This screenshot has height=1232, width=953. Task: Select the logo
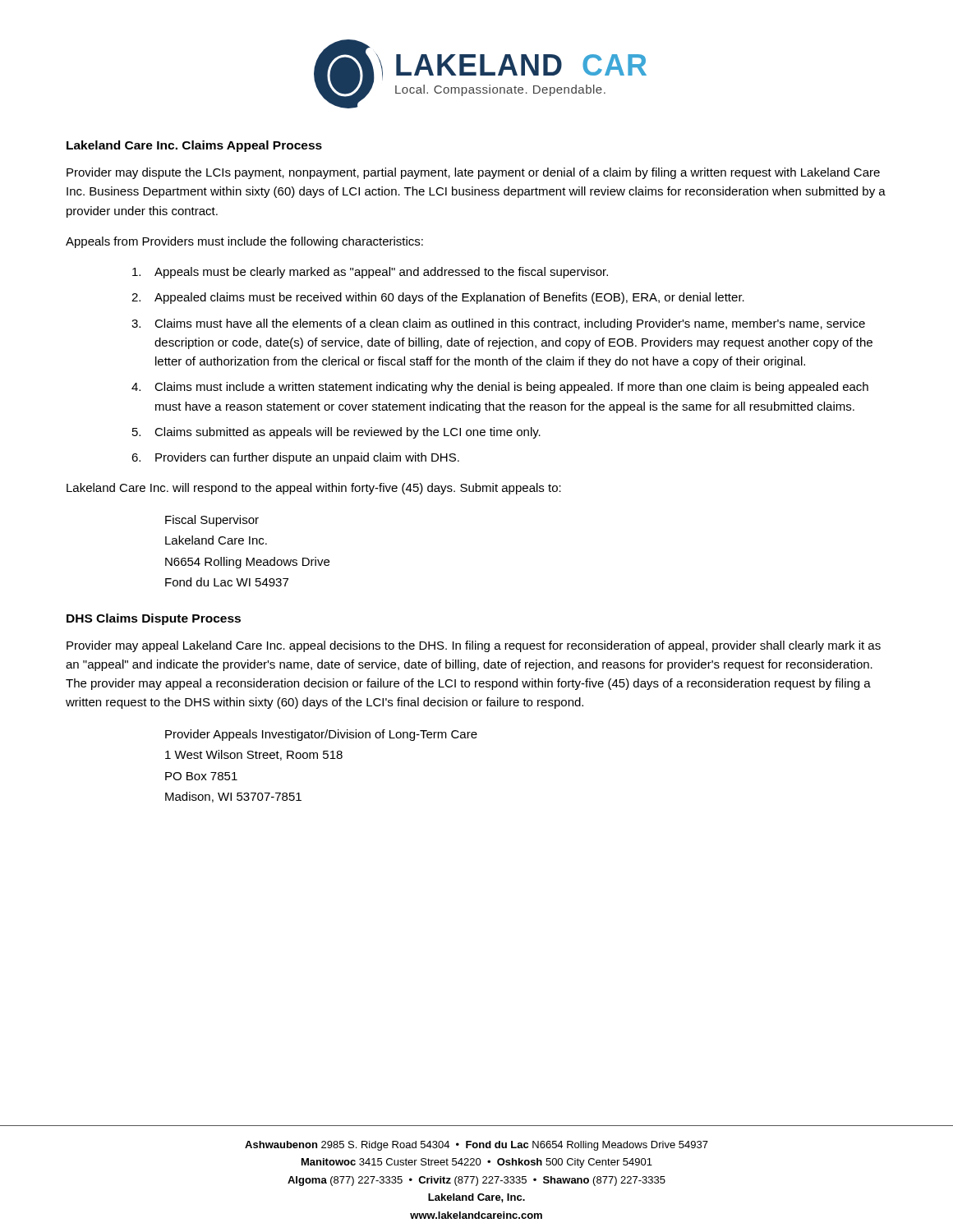coord(476,74)
